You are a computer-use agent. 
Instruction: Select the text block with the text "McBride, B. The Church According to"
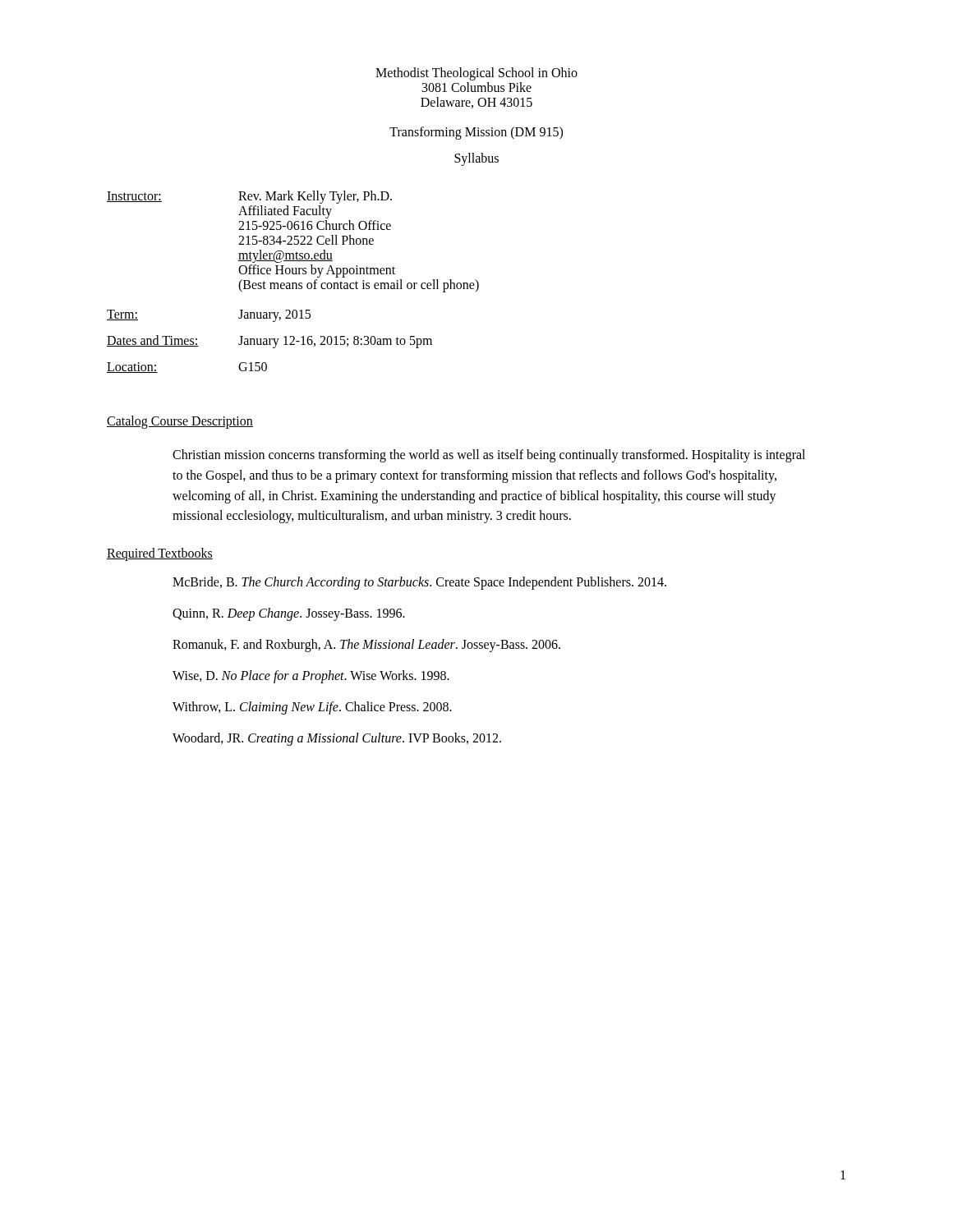[x=420, y=582]
